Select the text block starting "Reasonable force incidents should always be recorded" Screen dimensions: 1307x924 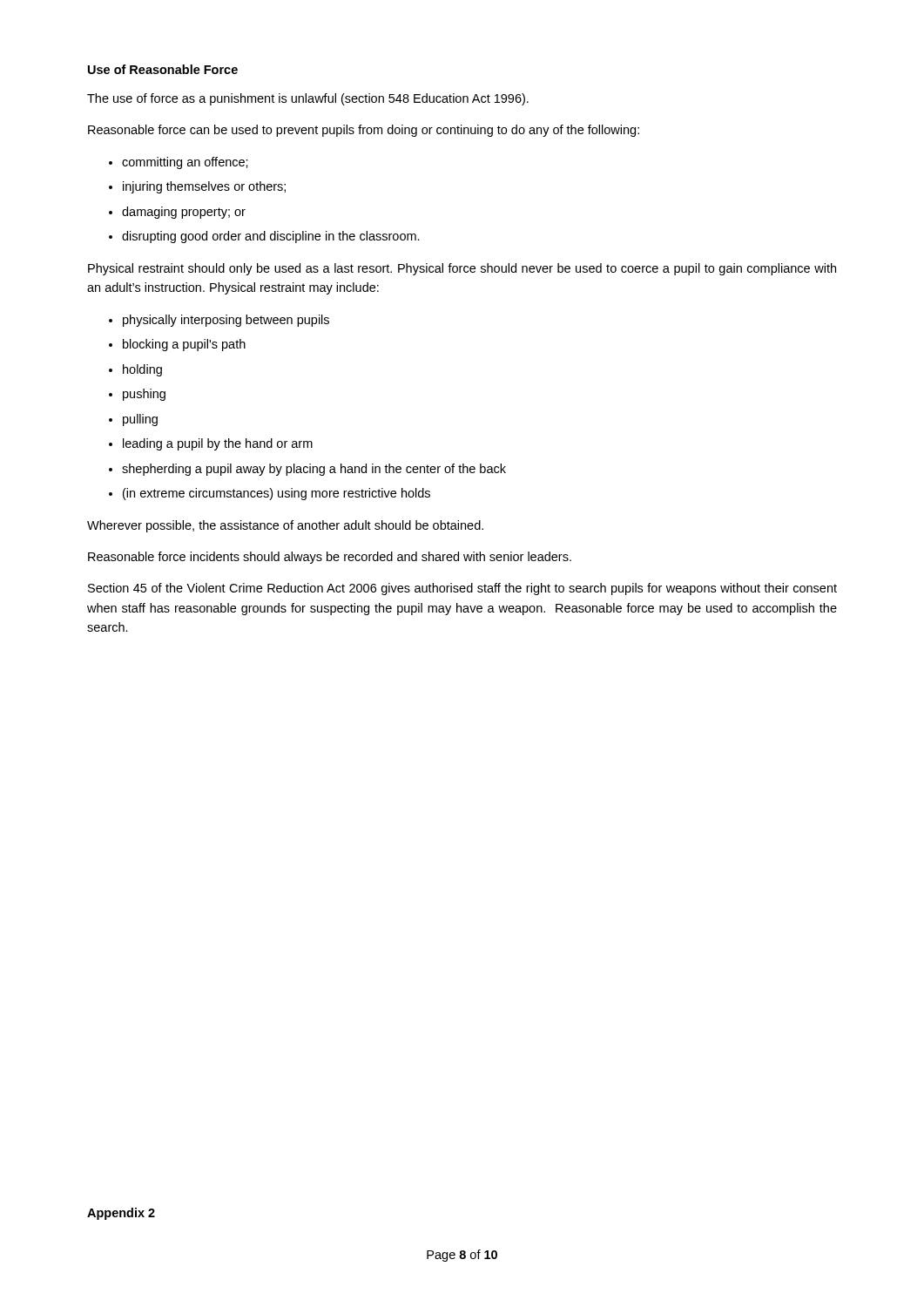pos(330,557)
